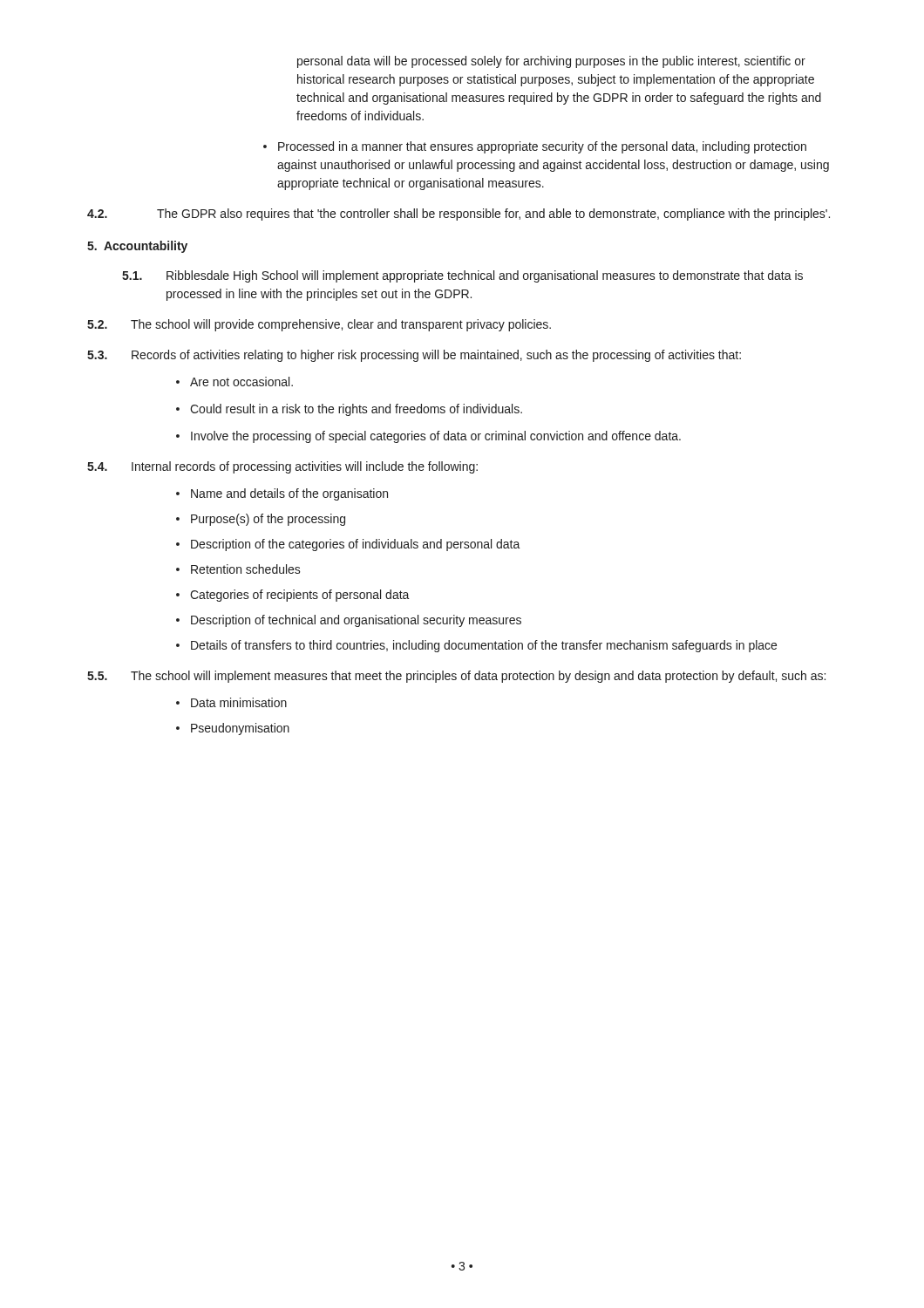This screenshot has width=924, height=1308.
Task: Find the list item with the text "5.1. Ribblesdale High School will implement"
Action: [479, 285]
